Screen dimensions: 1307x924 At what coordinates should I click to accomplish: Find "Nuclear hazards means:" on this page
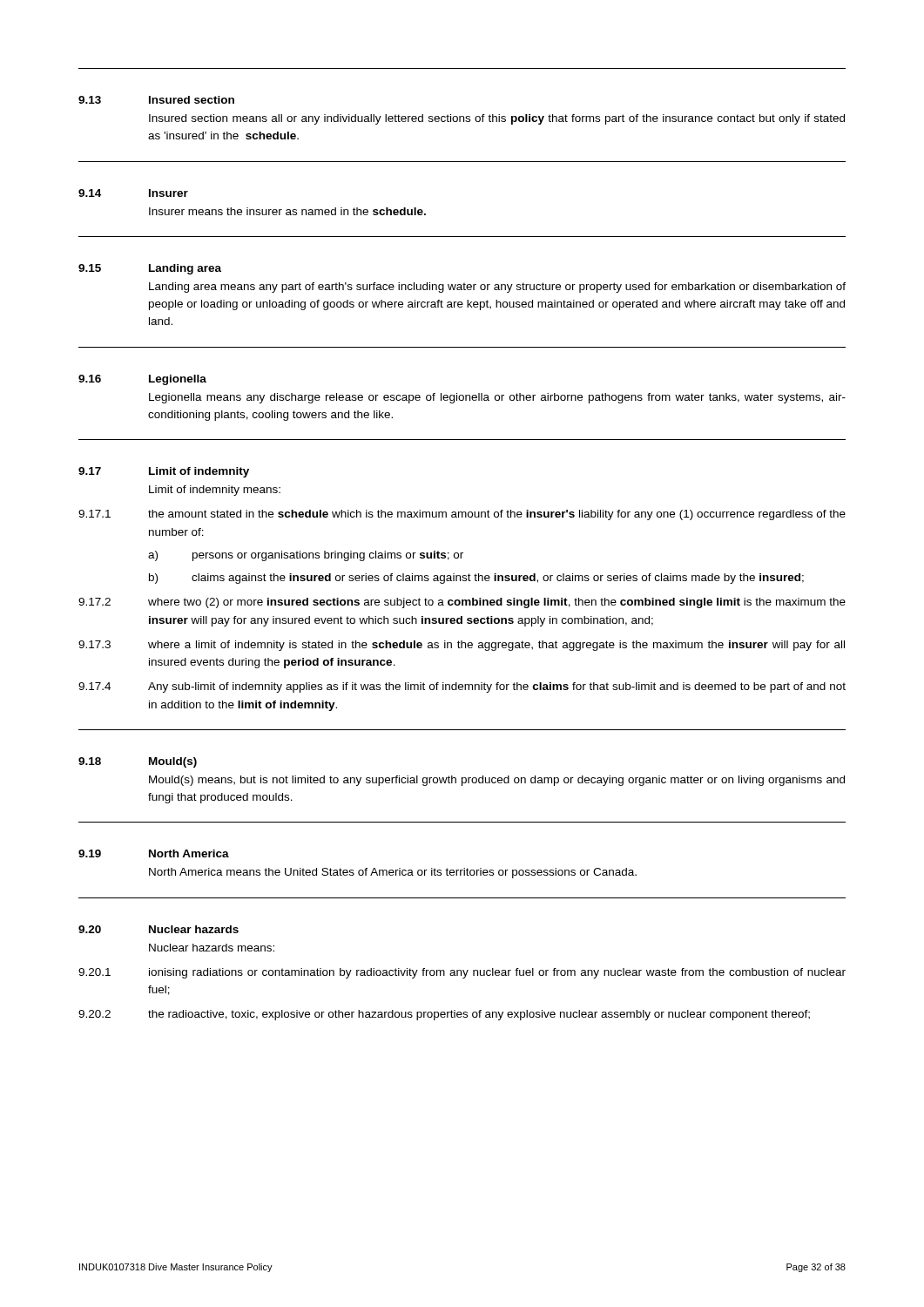(212, 947)
